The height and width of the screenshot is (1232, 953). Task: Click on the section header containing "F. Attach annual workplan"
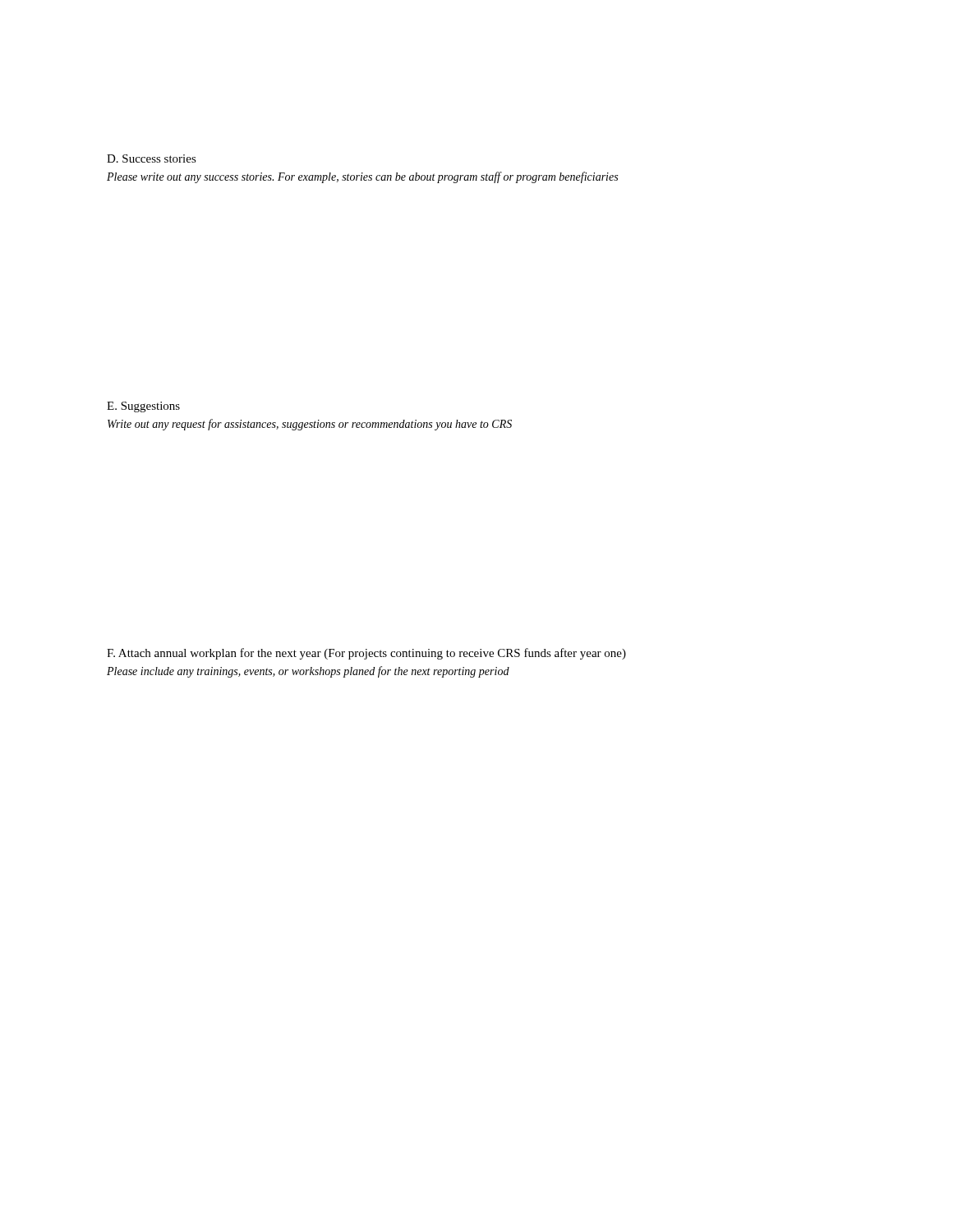pos(366,653)
